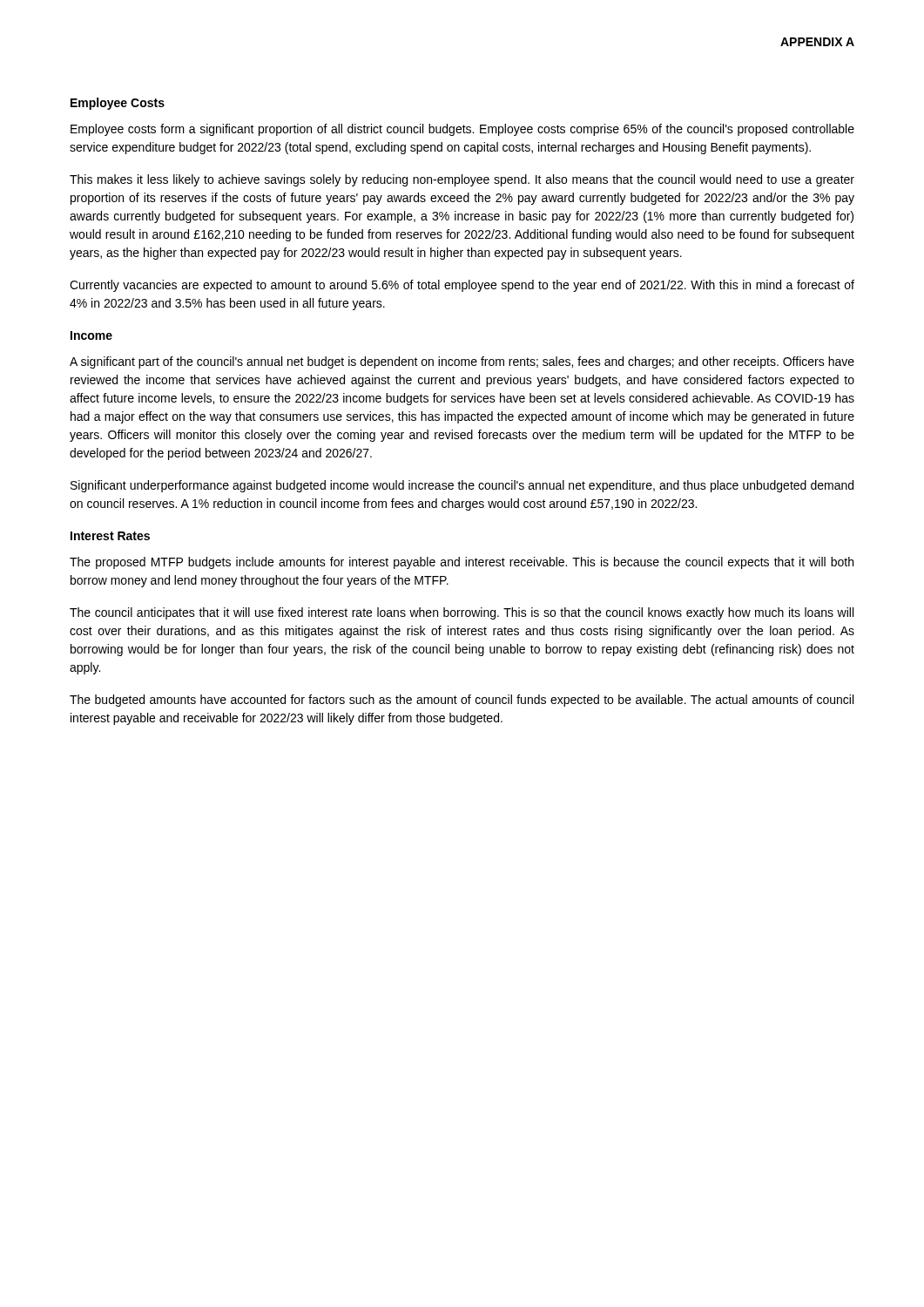
Task: Where is the passage that starts "The council anticipates that"?
Action: [462, 640]
